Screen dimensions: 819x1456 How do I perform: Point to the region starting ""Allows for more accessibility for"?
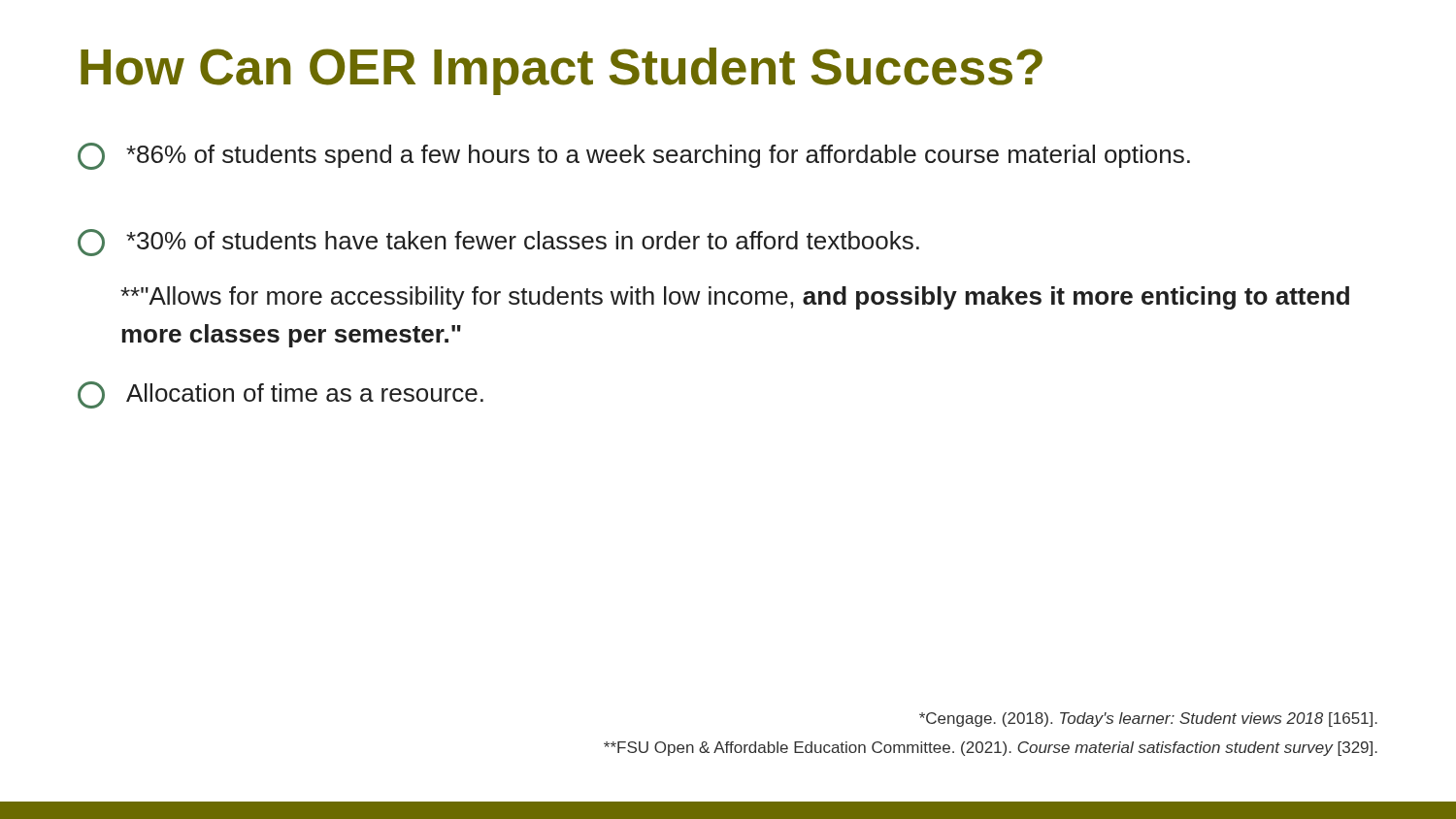(x=736, y=315)
